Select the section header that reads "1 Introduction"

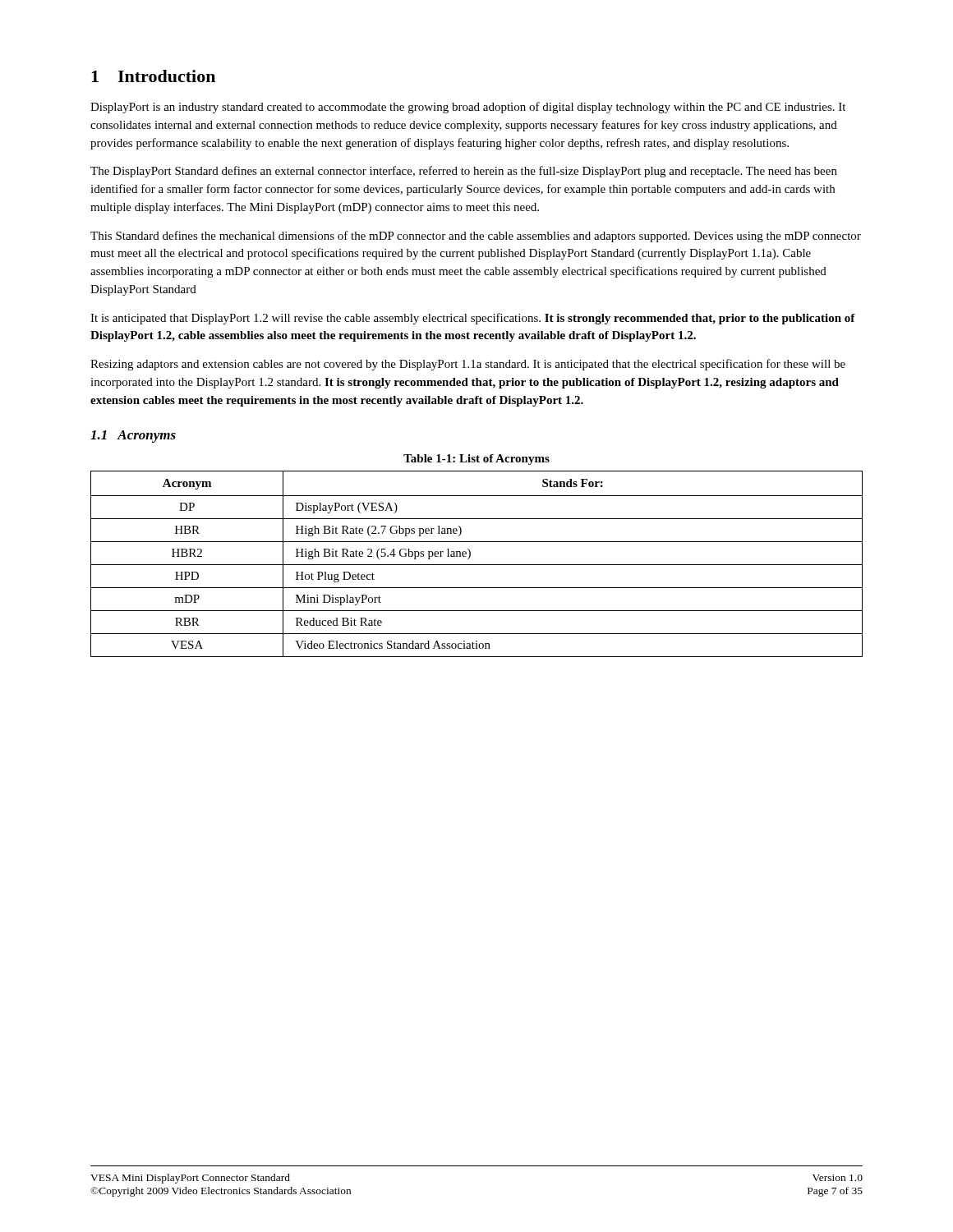(153, 76)
